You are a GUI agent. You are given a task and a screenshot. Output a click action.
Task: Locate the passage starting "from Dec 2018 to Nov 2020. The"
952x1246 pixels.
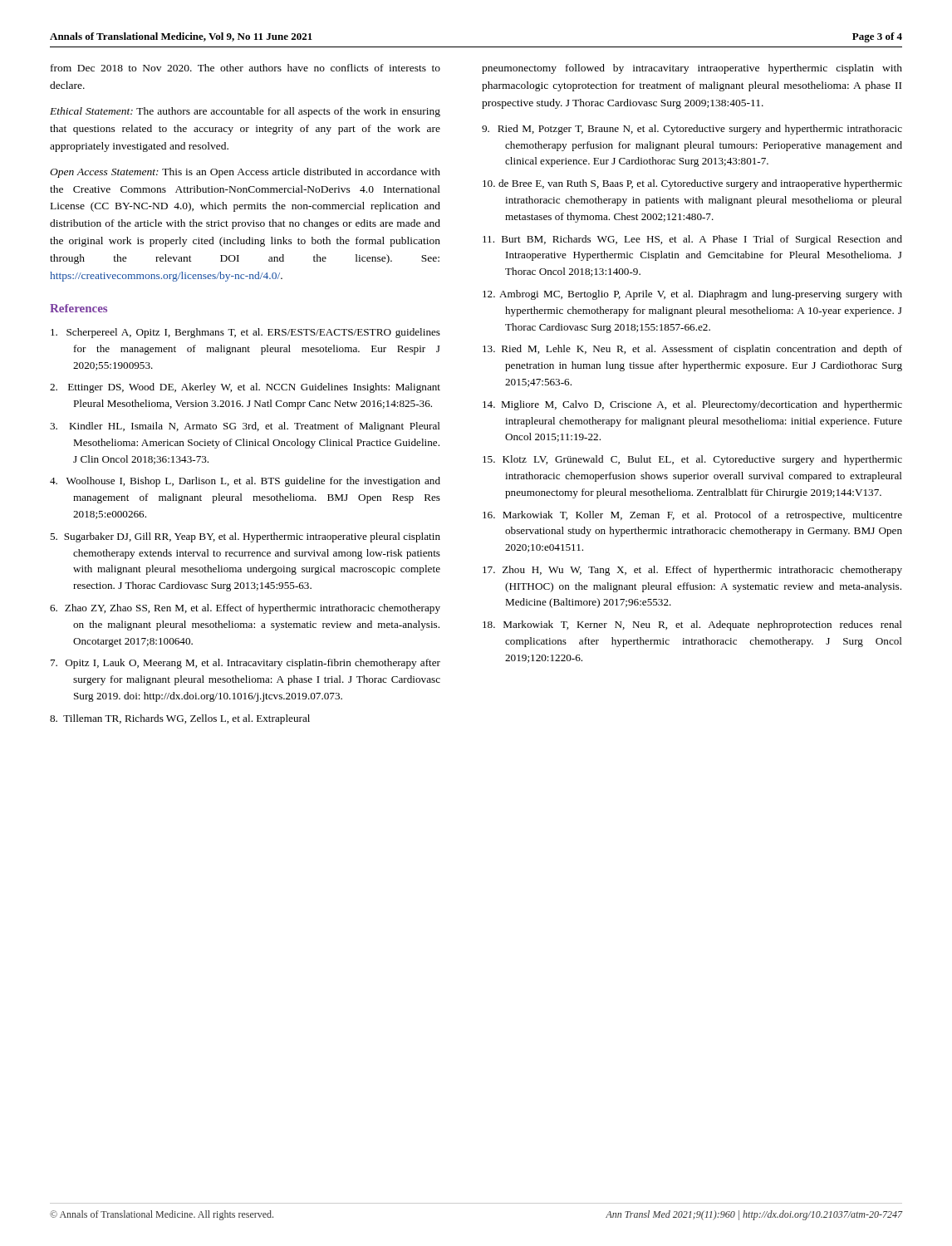tap(245, 76)
